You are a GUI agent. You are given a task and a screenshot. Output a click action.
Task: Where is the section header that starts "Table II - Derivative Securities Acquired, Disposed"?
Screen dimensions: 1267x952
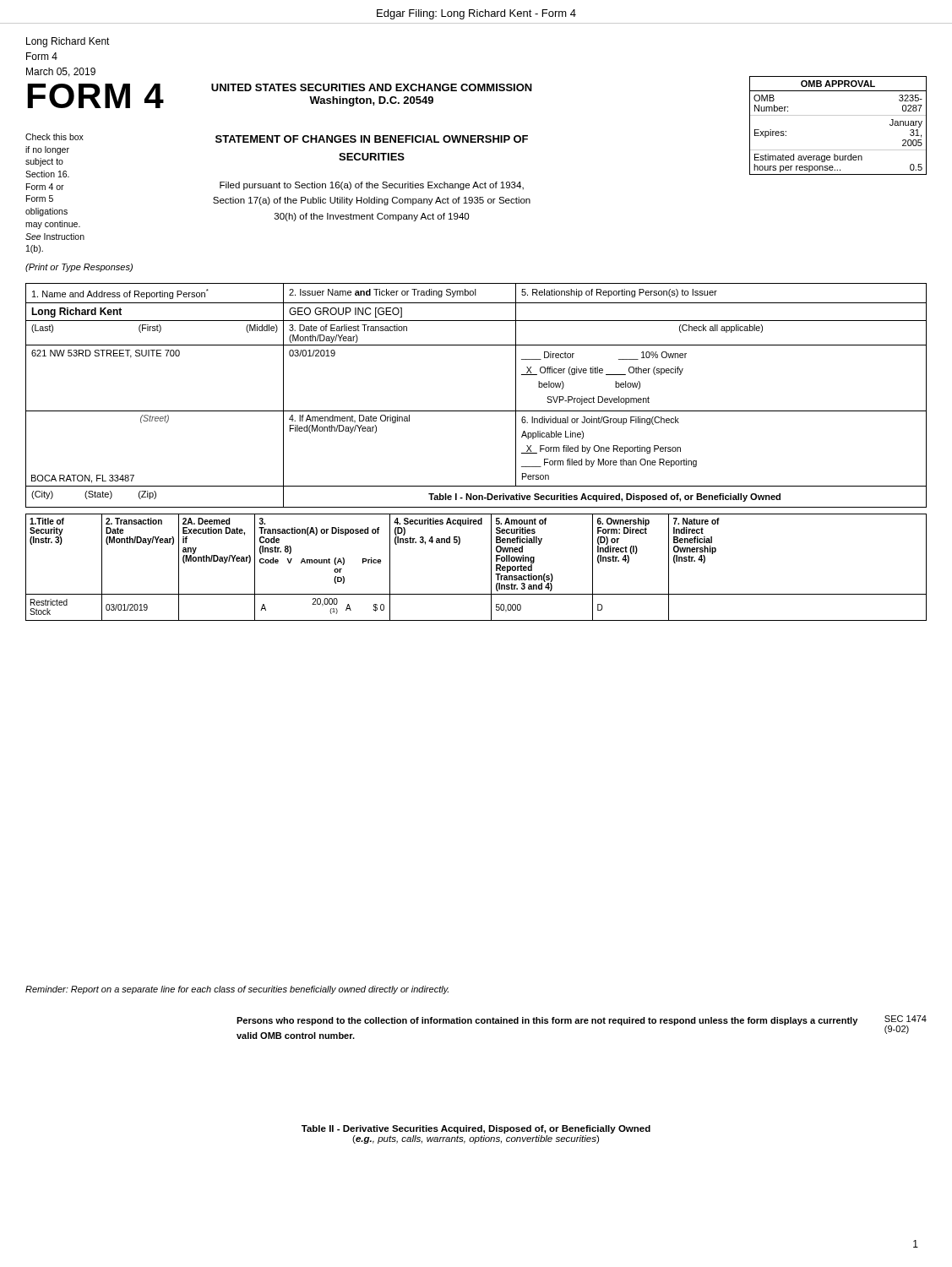[x=476, y=1134]
